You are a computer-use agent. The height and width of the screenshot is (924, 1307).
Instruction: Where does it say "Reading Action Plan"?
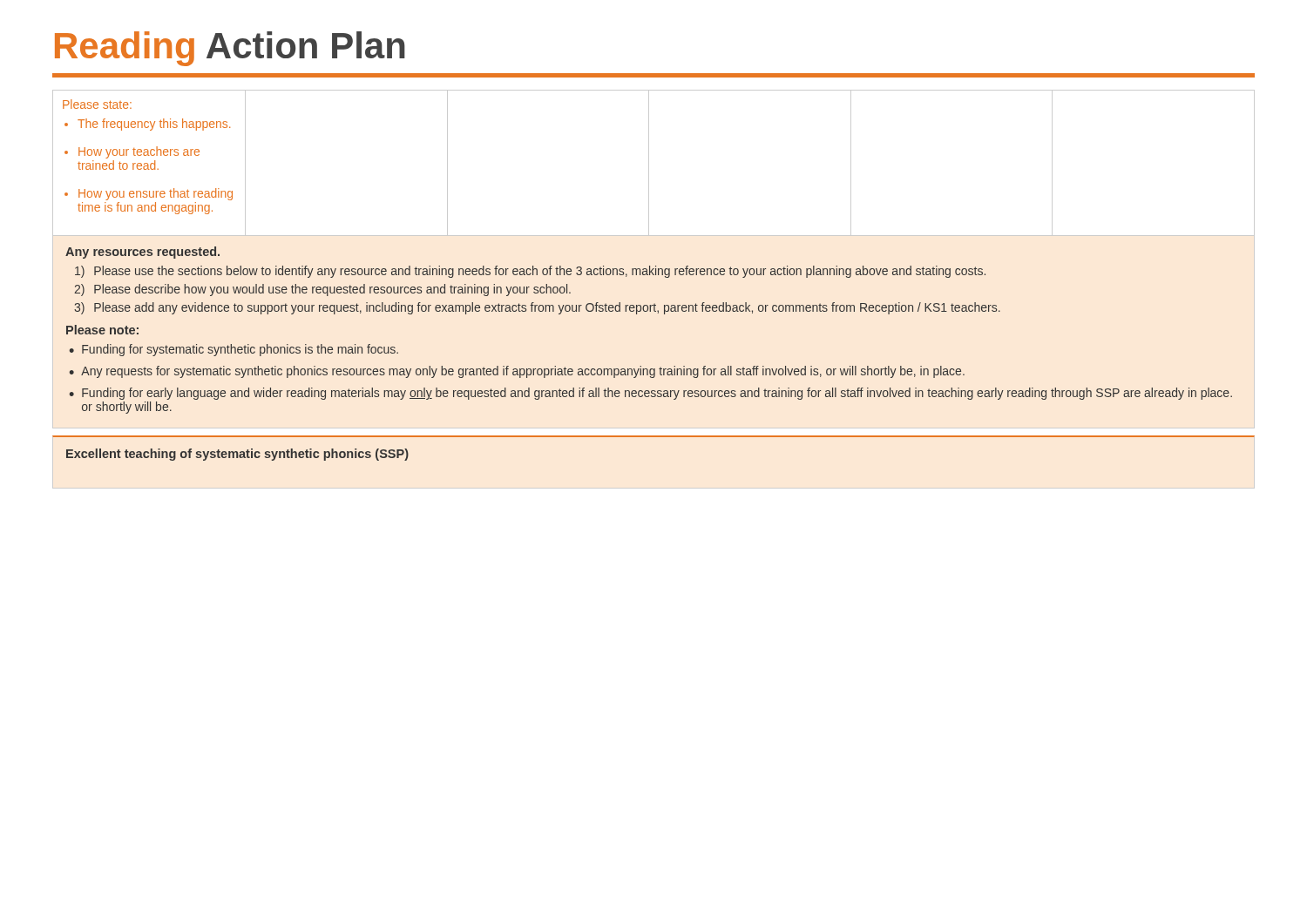coord(230,49)
